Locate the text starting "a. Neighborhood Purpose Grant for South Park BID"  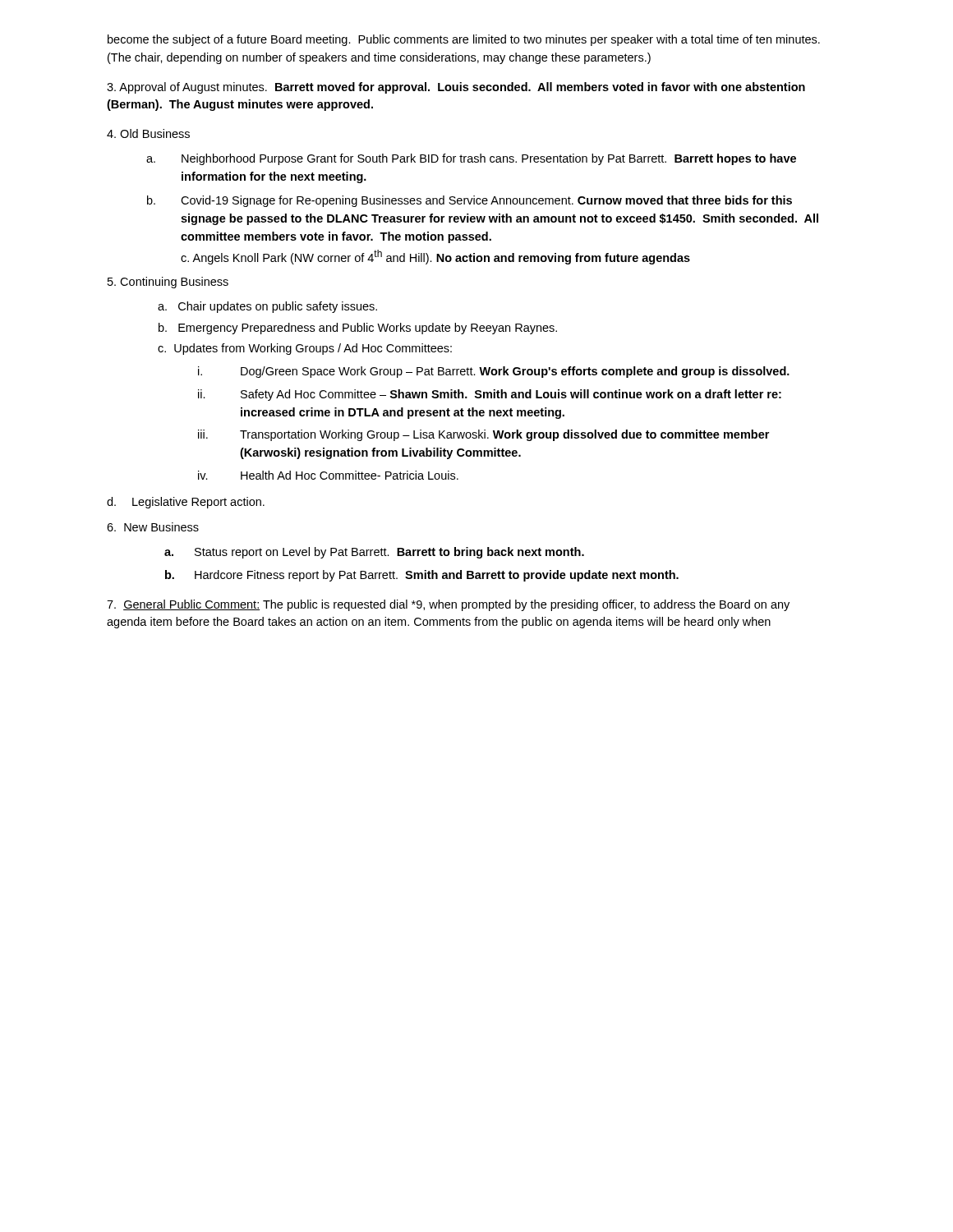pyautogui.click(x=484, y=168)
